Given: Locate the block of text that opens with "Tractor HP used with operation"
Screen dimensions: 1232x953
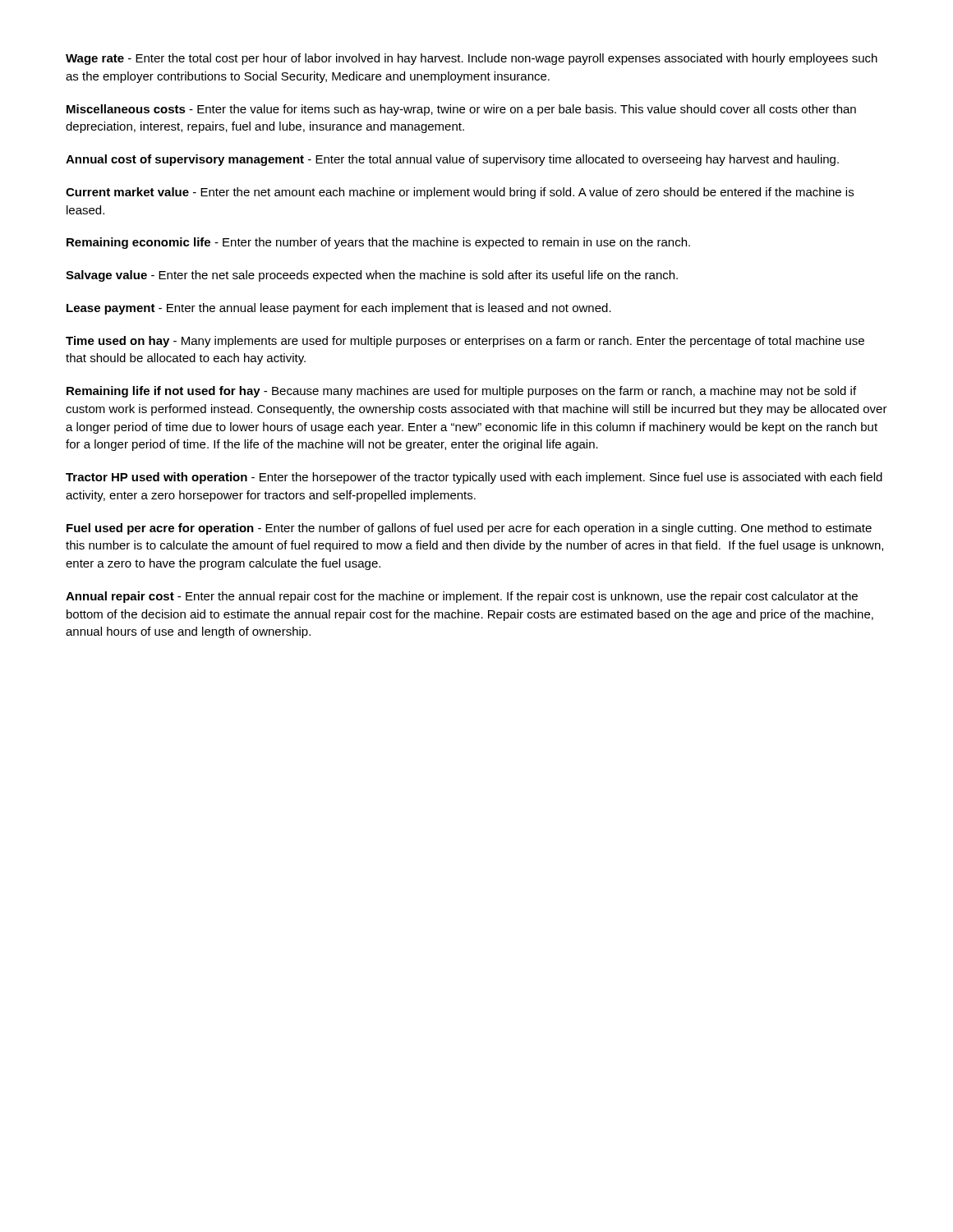Looking at the screenshot, I should click(474, 486).
